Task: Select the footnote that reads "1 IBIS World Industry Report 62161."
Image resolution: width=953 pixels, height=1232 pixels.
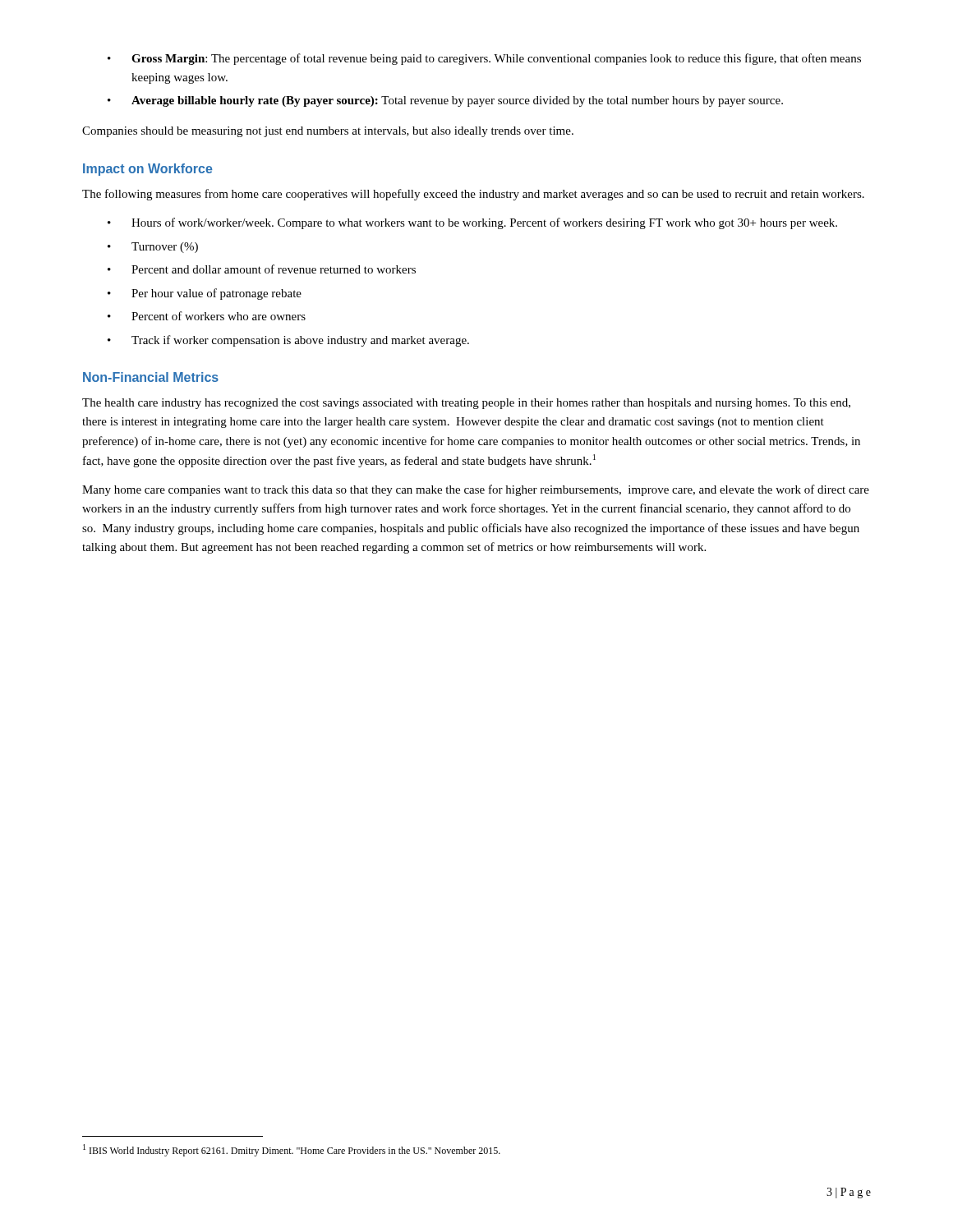Action: click(x=291, y=1150)
